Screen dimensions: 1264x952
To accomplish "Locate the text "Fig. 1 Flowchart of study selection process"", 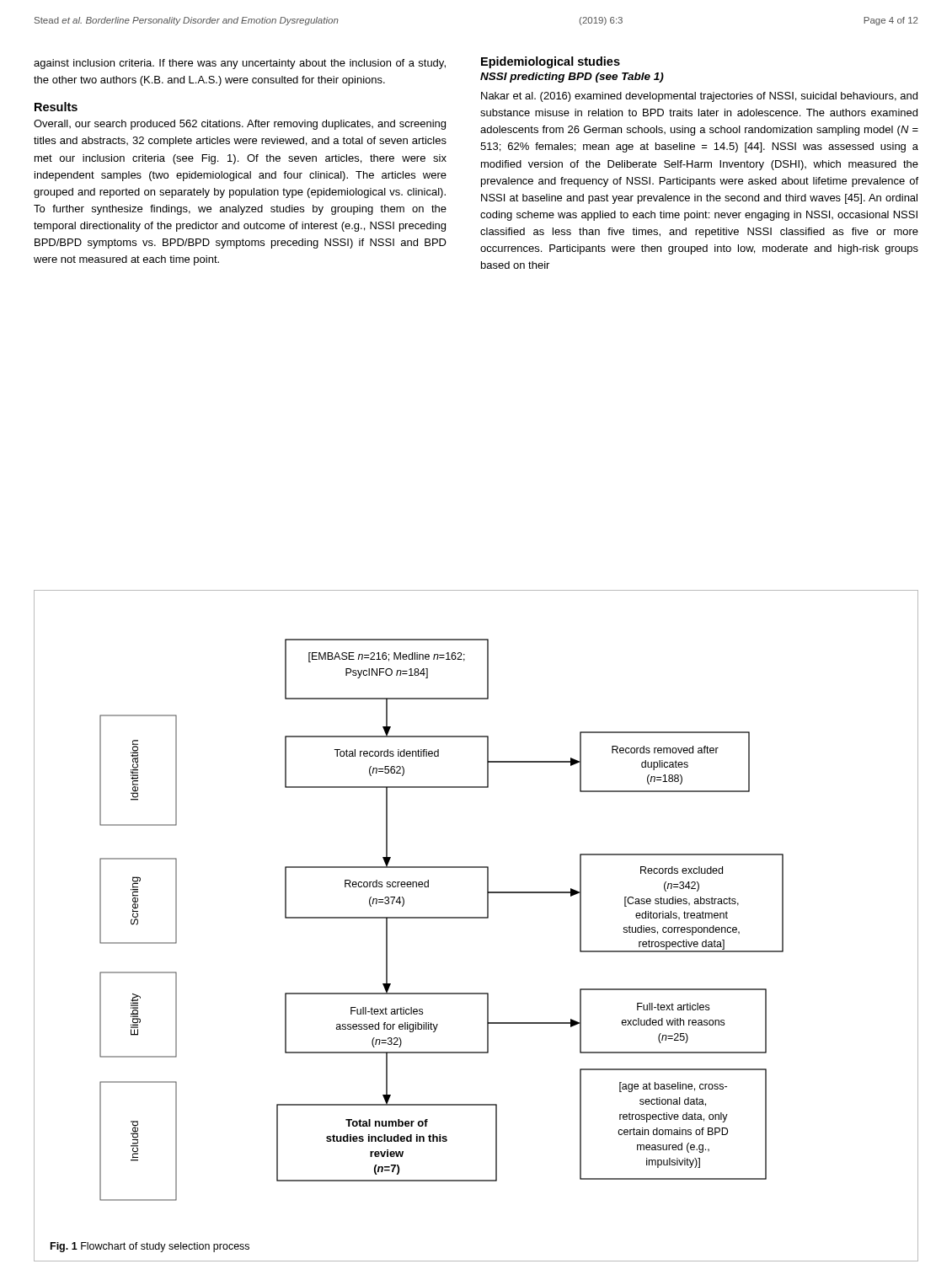I will (x=150, y=1246).
